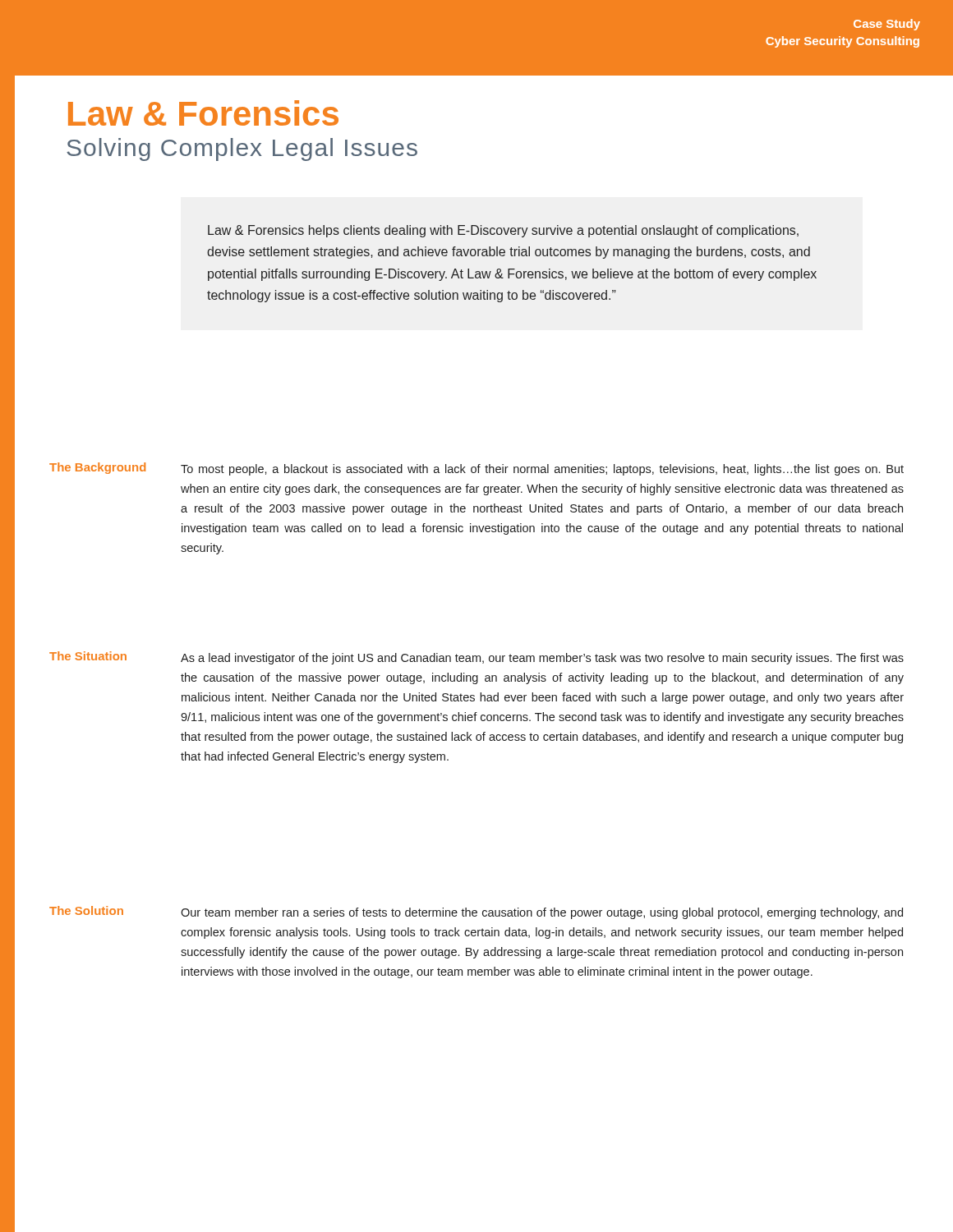The image size is (953, 1232).
Task: Select the text block with the text "To most people, a"
Action: [542, 508]
